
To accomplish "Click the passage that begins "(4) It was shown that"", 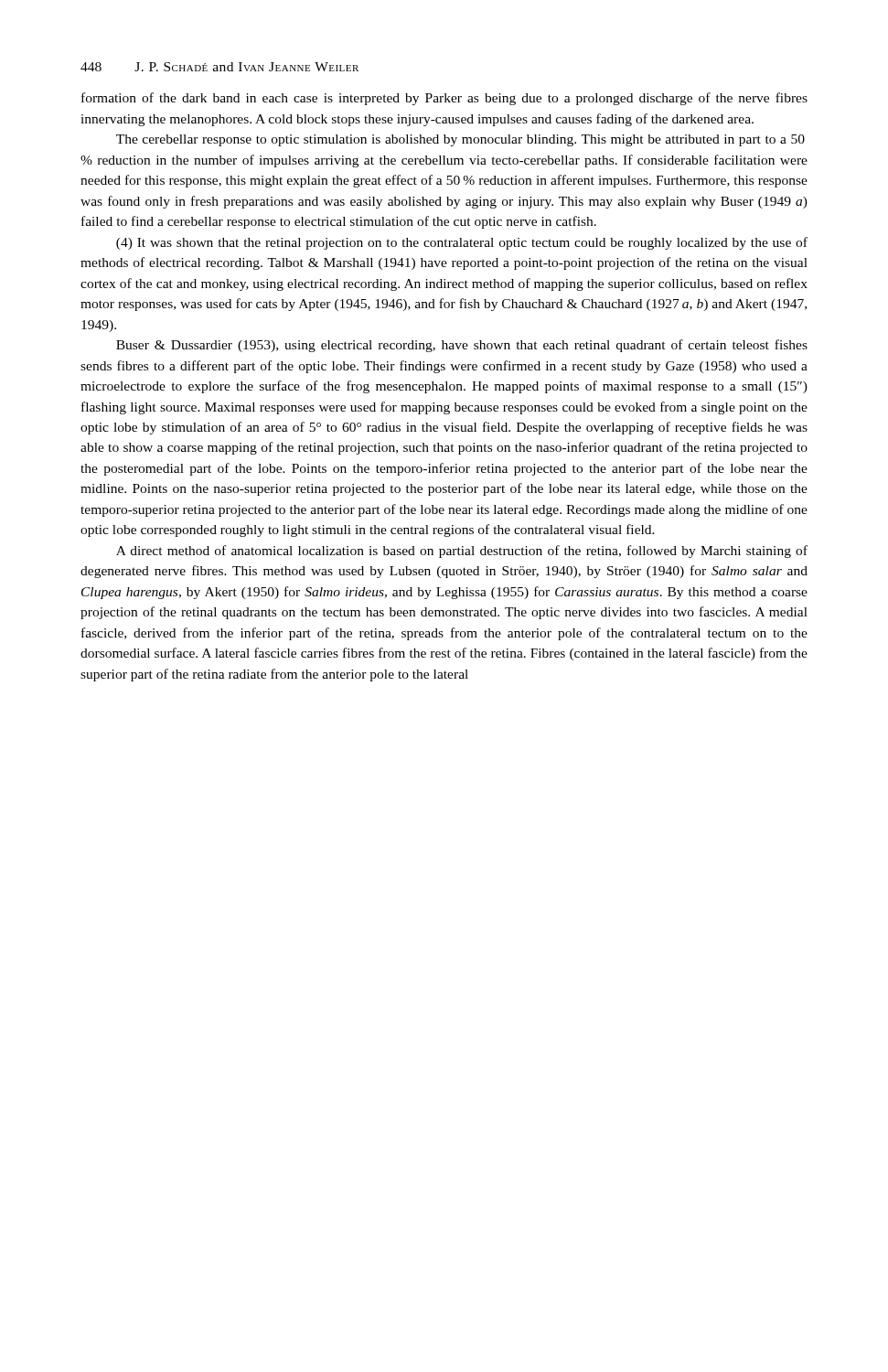I will 444,284.
